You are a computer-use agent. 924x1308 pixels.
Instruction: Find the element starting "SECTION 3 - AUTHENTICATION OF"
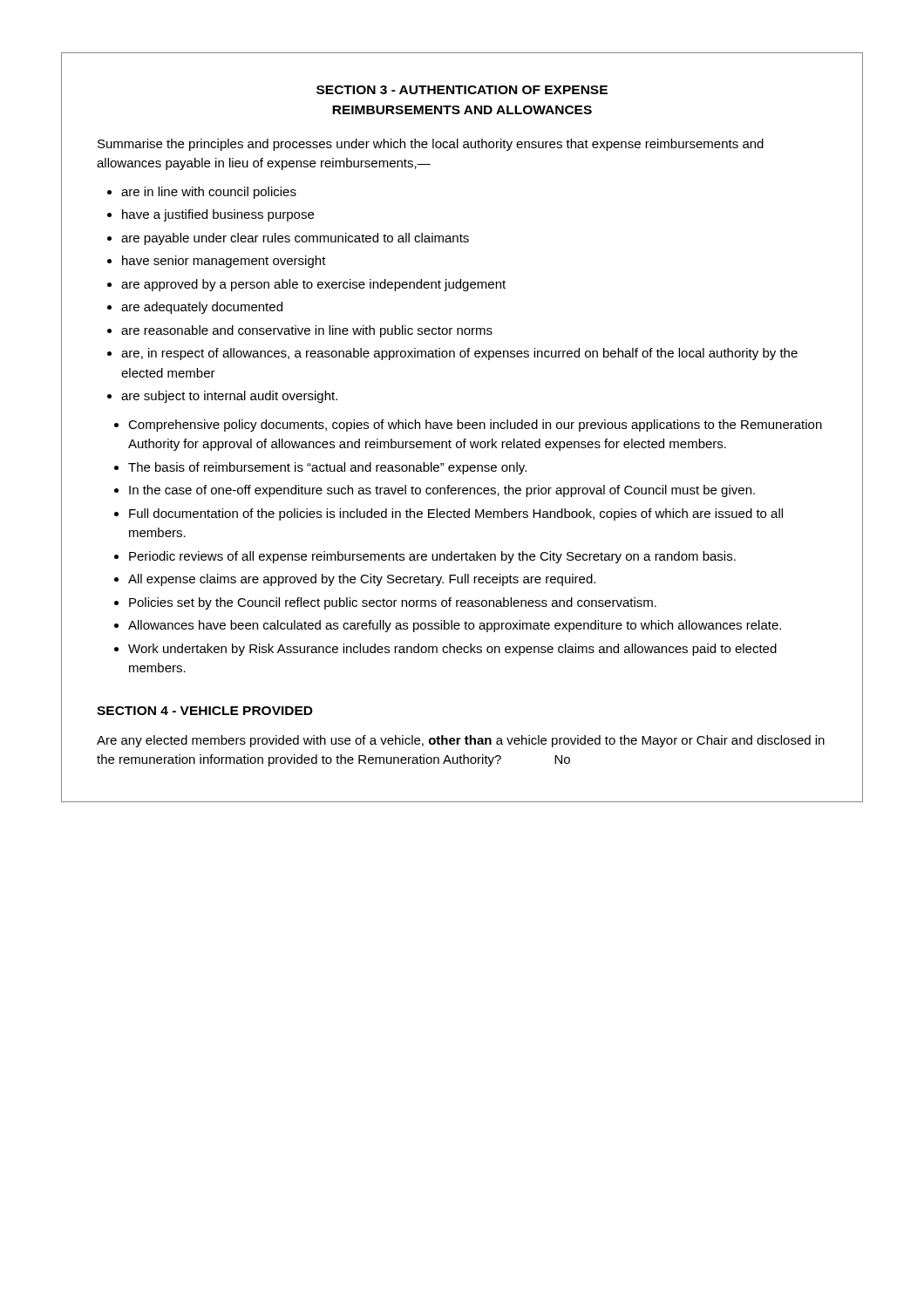point(462,100)
